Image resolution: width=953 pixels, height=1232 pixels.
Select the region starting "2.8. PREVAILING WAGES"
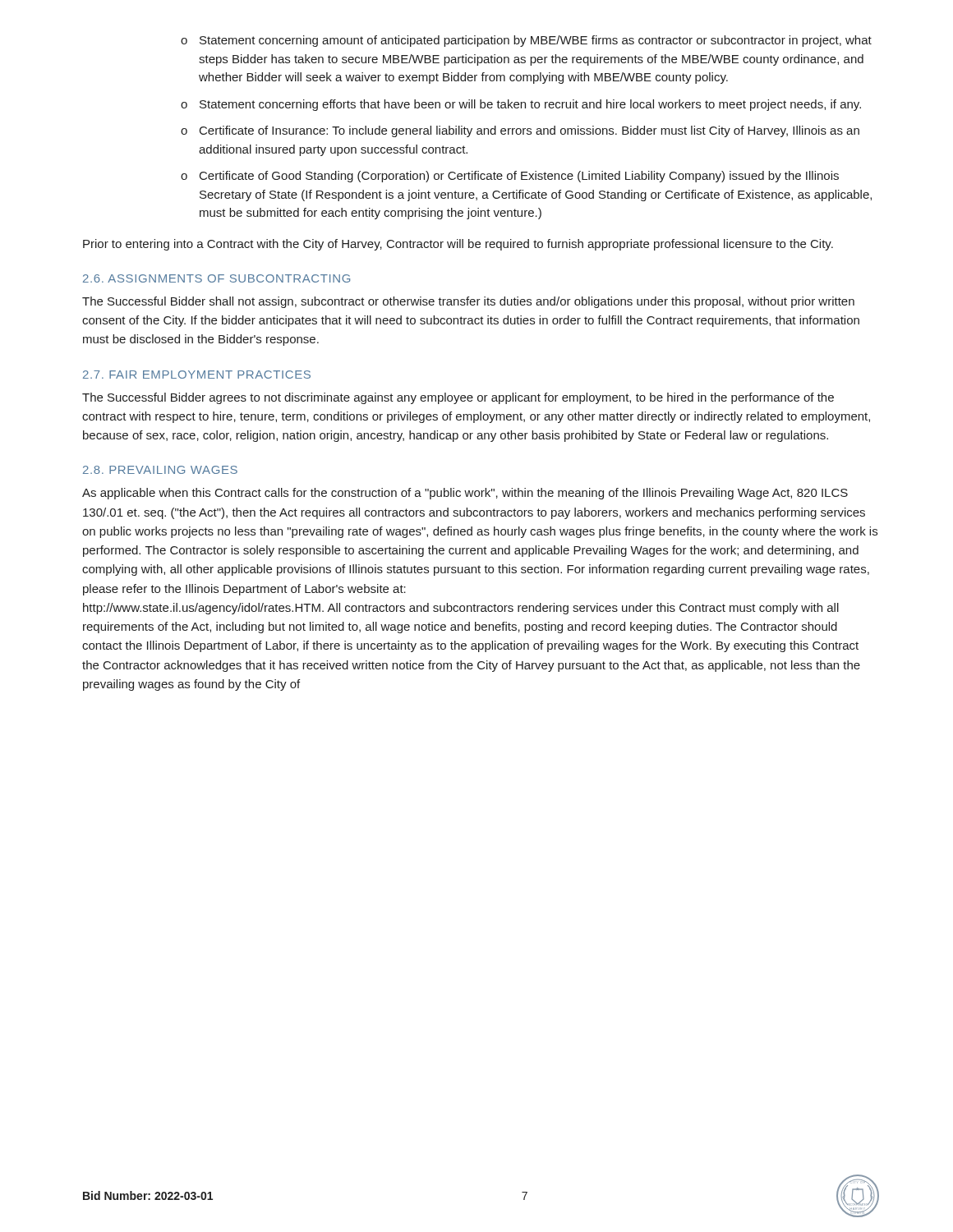(x=160, y=470)
